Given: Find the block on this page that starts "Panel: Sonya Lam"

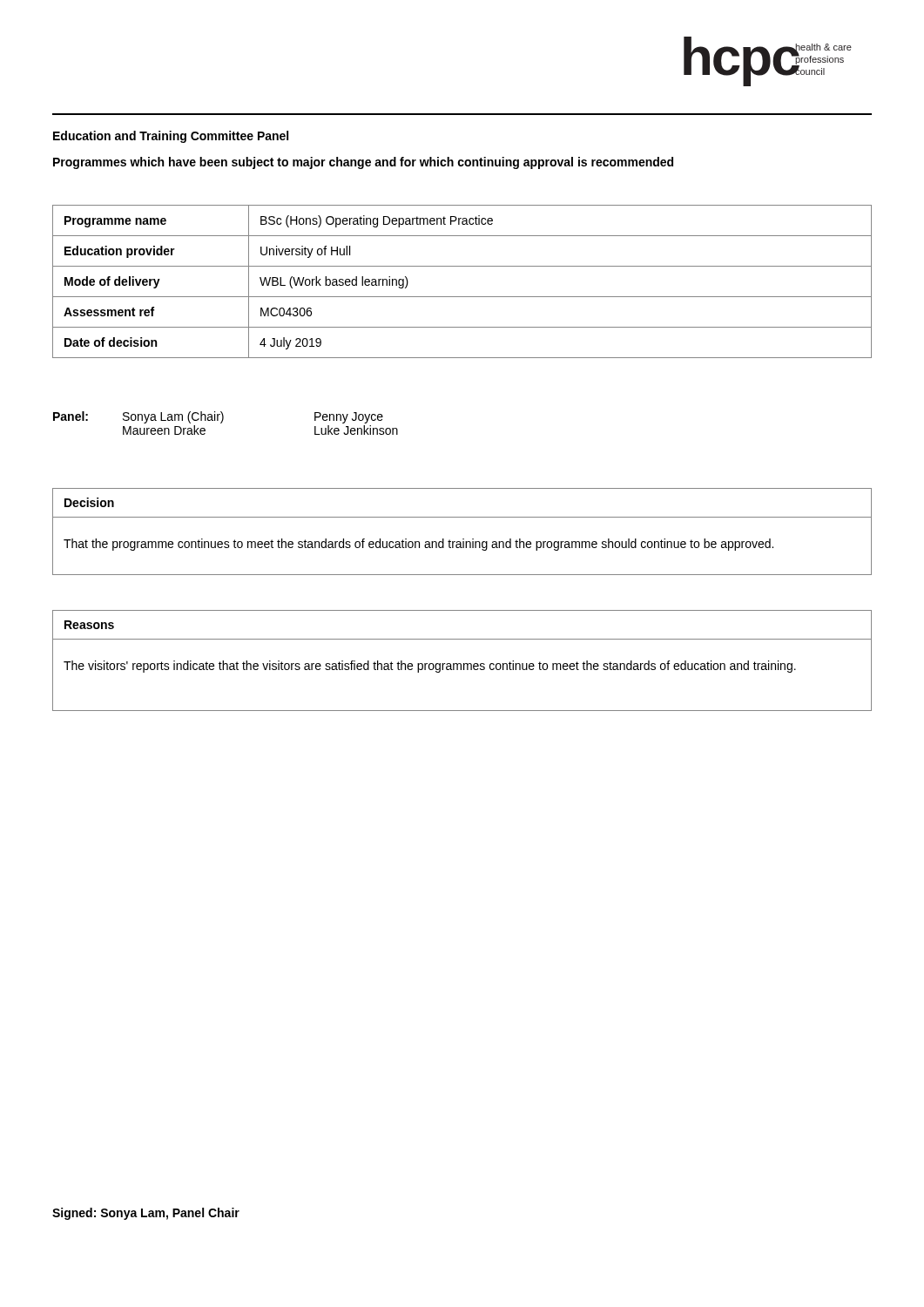Looking at the screenshot, I should point(218,417).
